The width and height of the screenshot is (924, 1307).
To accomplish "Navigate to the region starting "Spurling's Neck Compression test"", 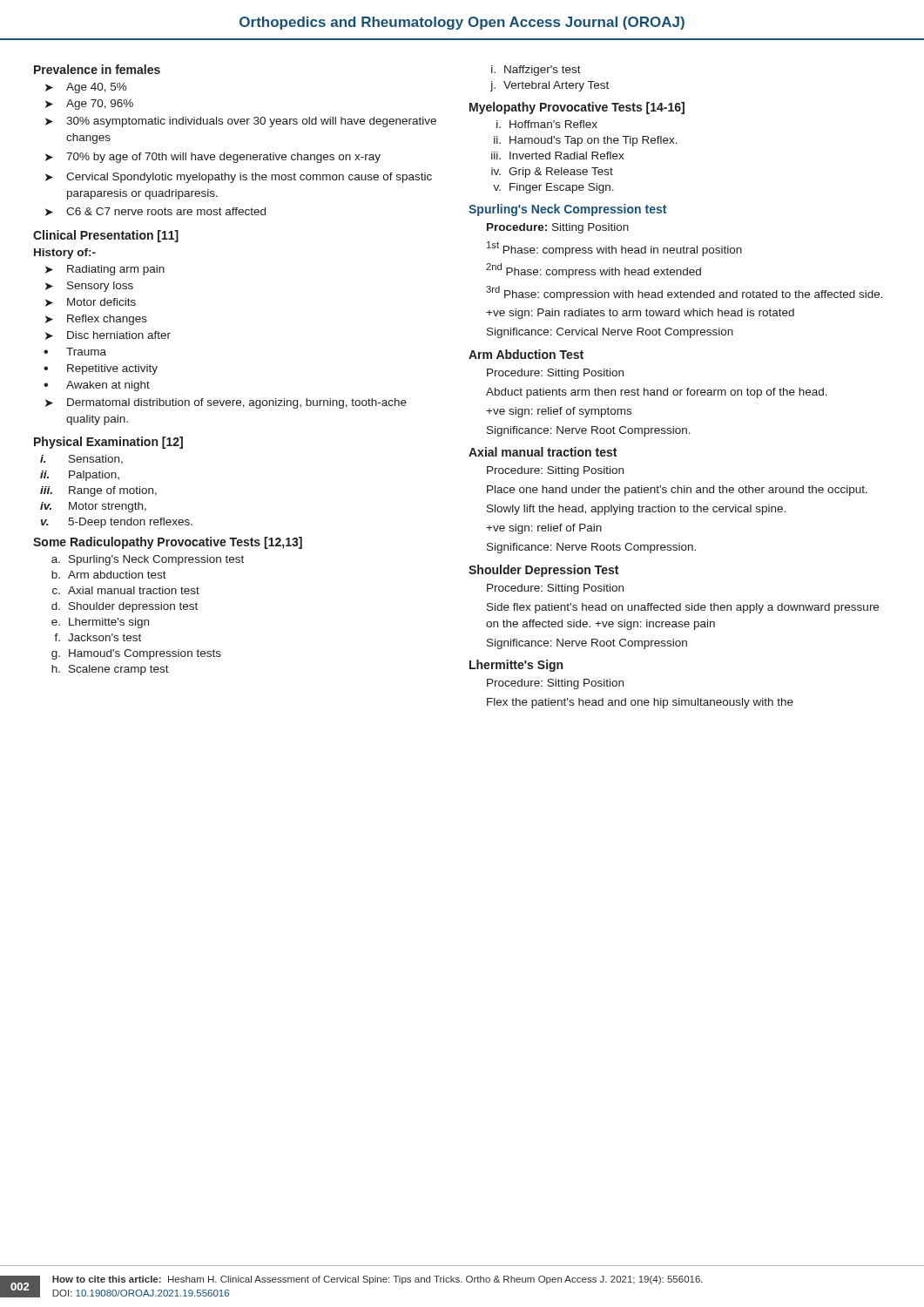I will (568, 209).
